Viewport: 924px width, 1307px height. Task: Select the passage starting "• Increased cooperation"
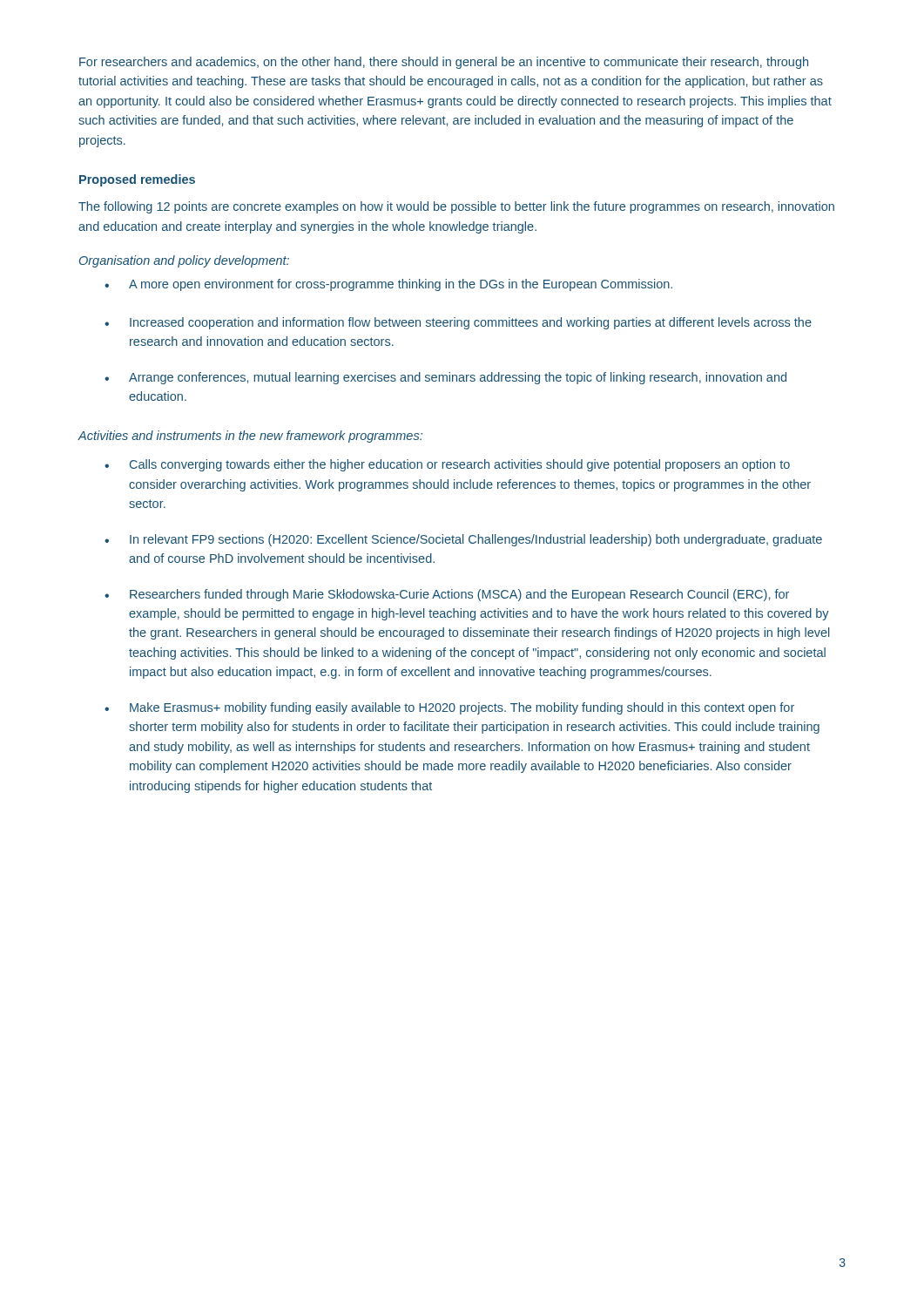click(471, 332)
